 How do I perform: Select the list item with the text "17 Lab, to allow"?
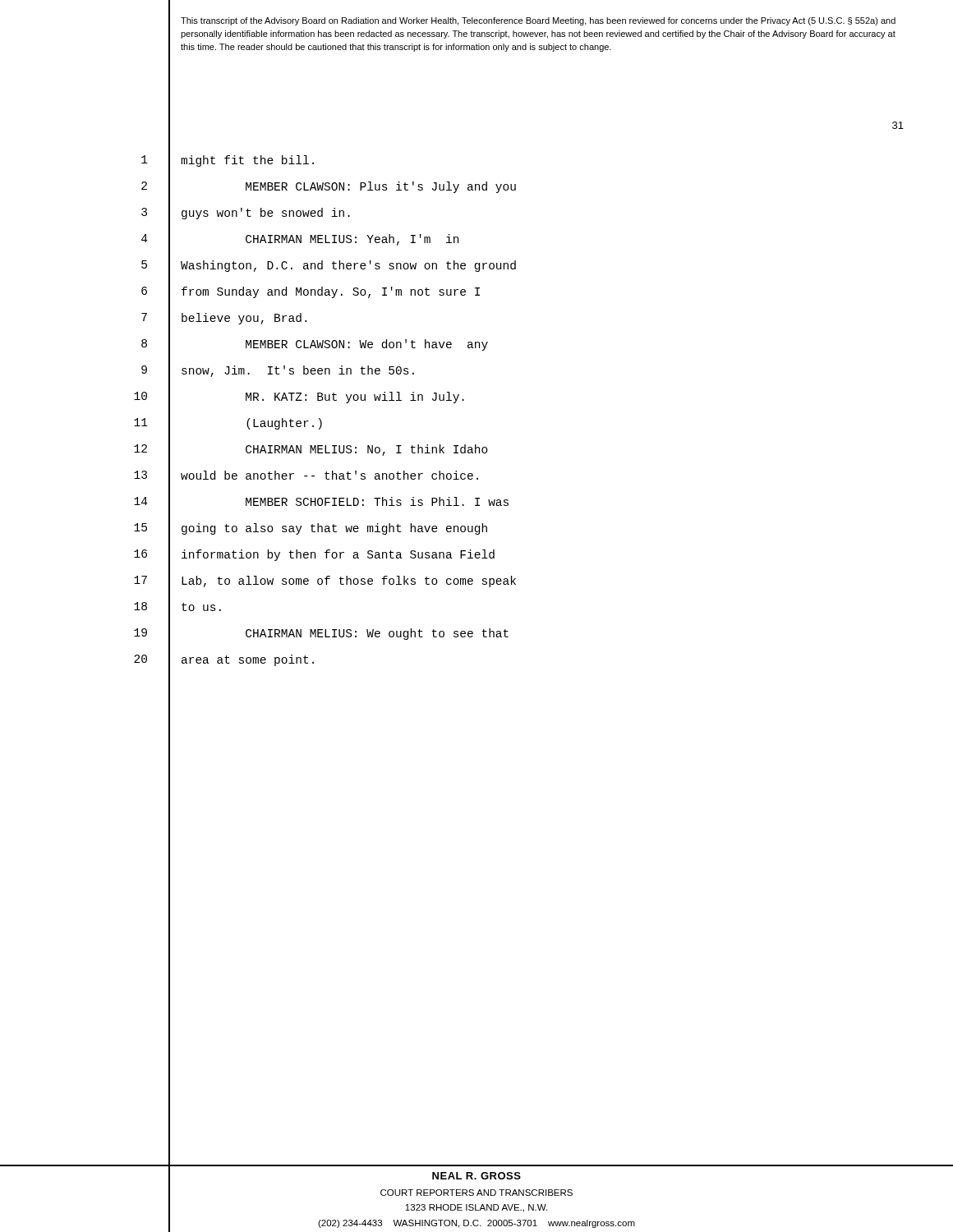258,582
